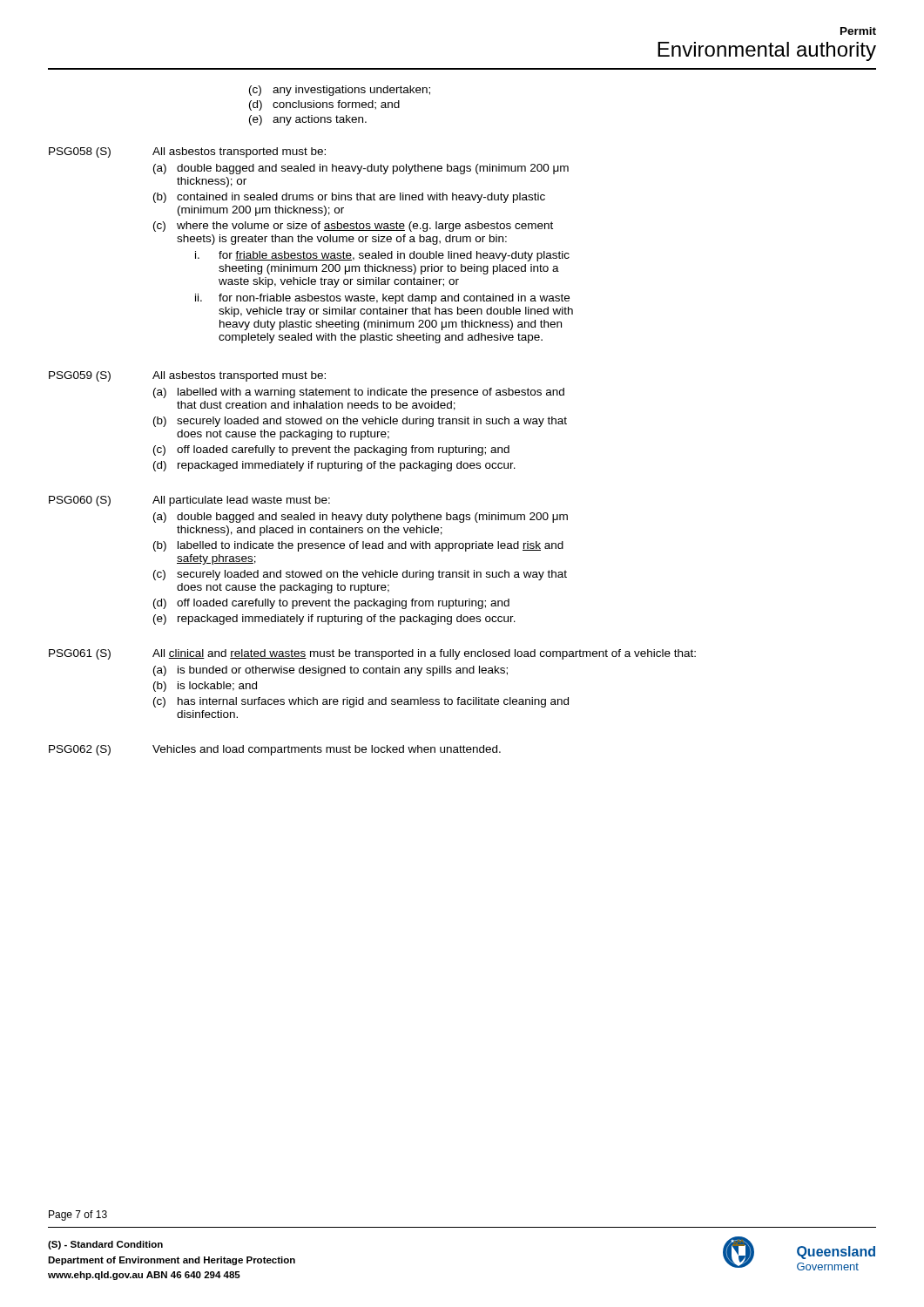Point to the region starting "(e) any actions taken."

[x=308, y=120]
